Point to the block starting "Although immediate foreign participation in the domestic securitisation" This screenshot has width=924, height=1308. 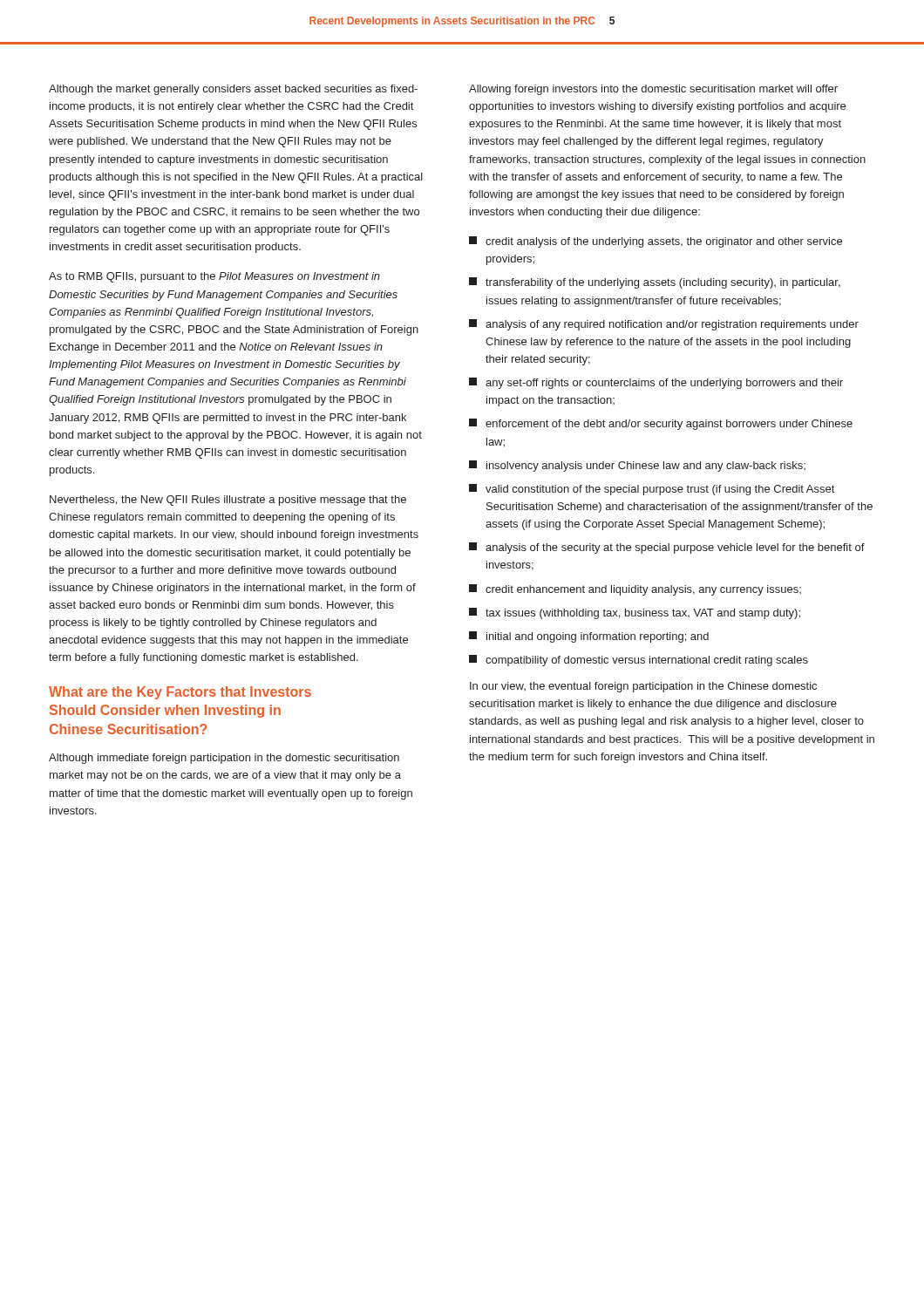231,784
